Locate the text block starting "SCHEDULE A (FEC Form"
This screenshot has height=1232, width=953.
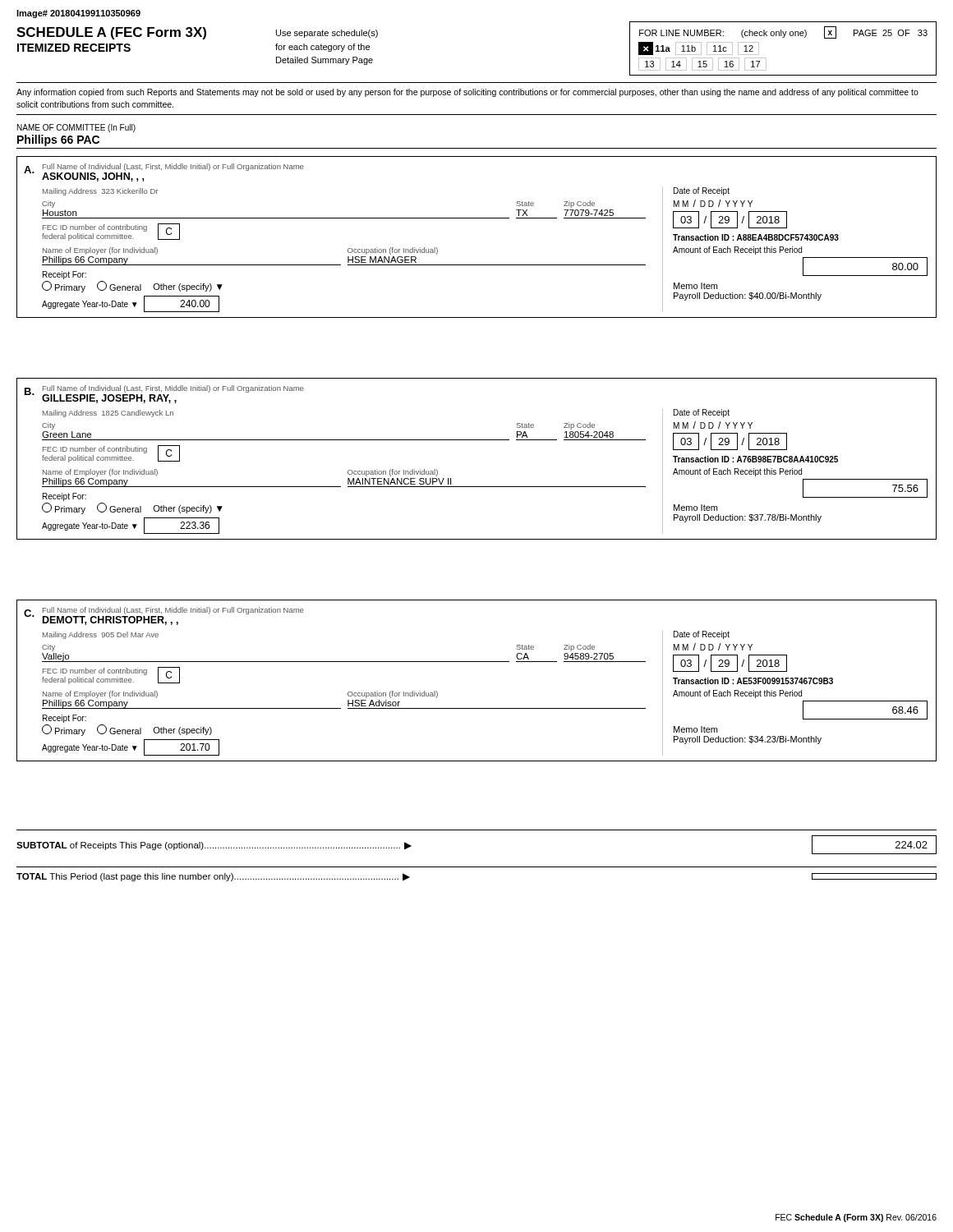point(140,39)
